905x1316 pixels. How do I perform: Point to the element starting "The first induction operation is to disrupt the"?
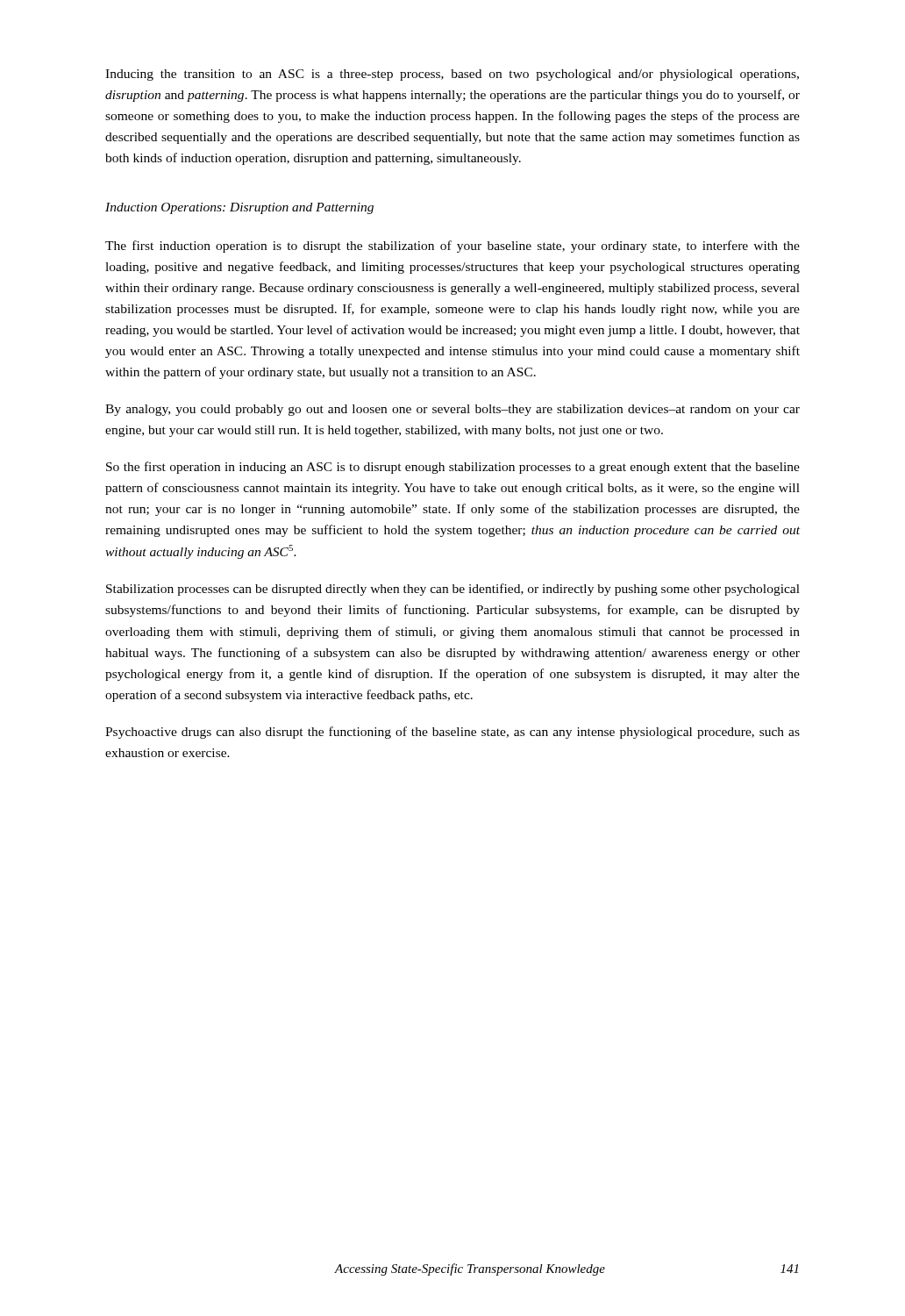452,308
